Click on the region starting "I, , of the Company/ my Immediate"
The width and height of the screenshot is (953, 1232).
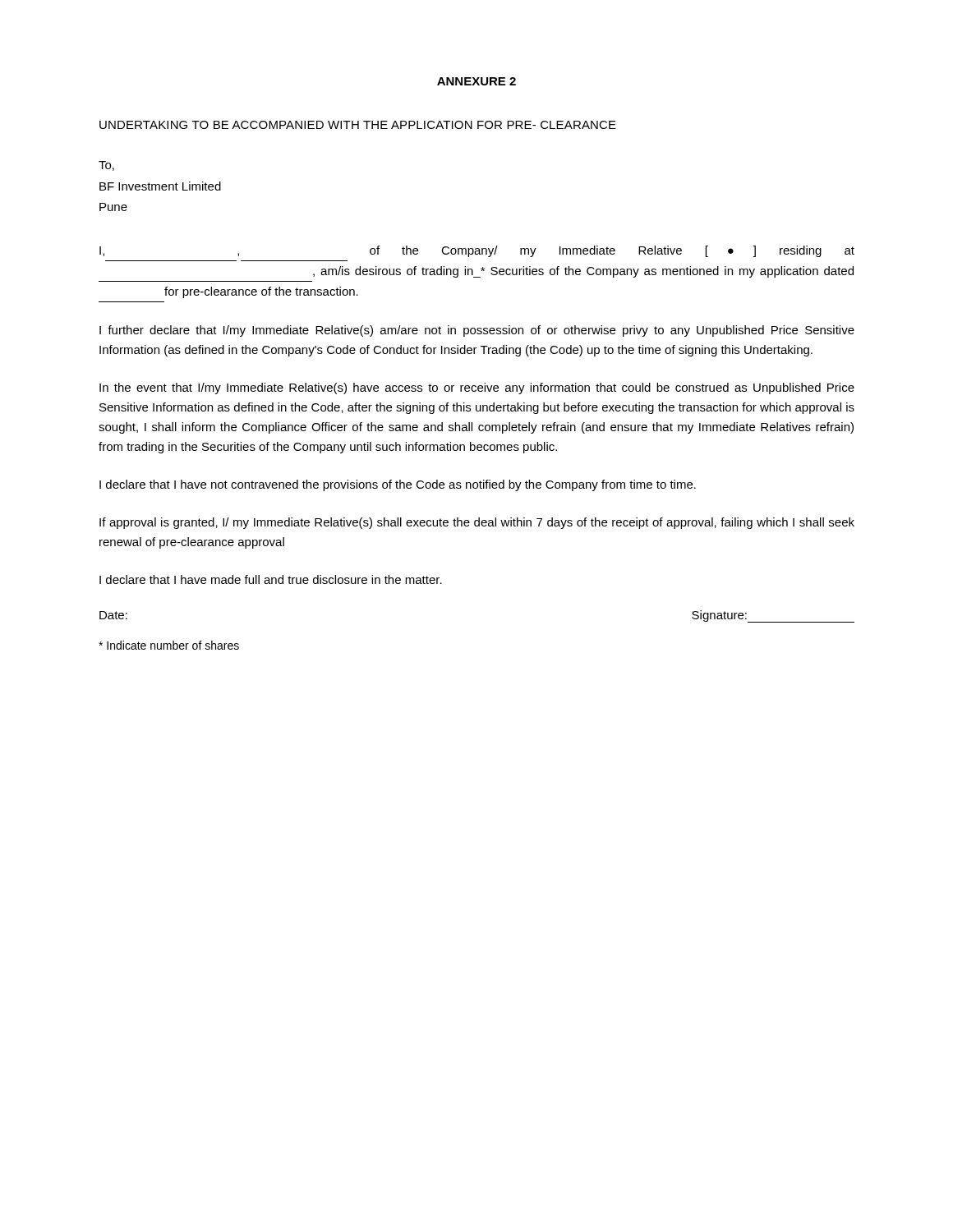click(476, 271)
